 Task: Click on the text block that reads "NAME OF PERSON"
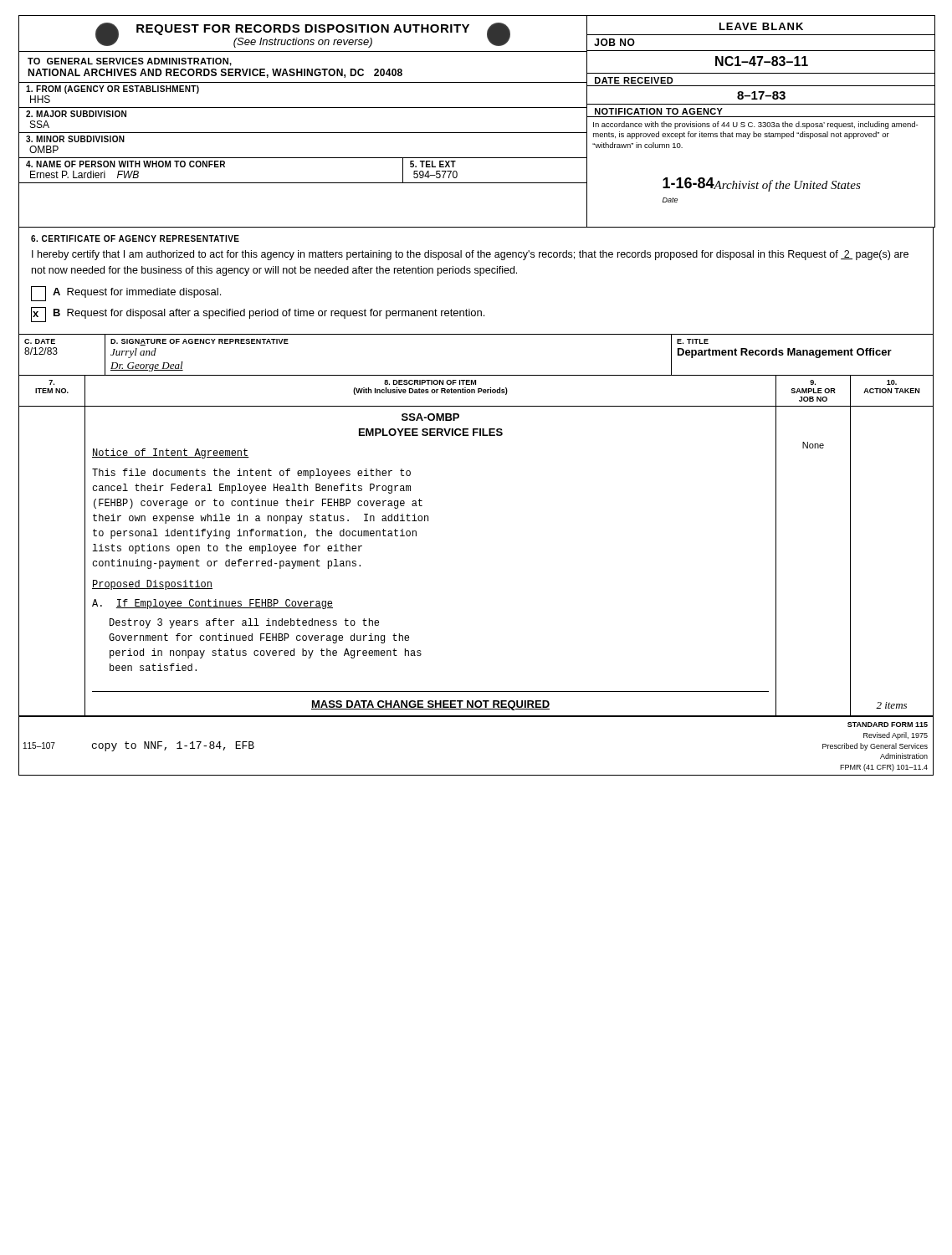(x=211, y=170)
